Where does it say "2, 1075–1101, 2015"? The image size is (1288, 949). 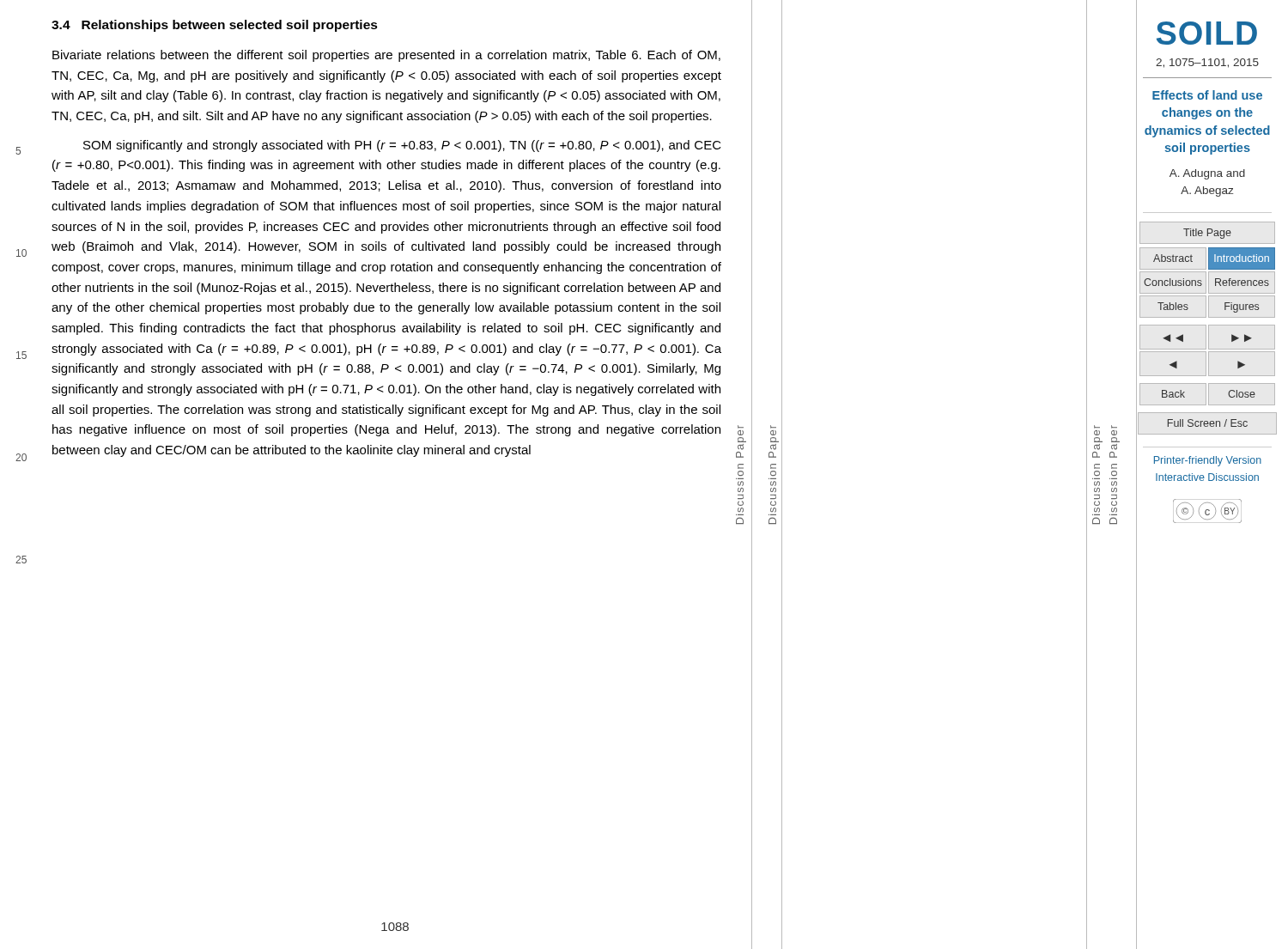pos(1207,62)
